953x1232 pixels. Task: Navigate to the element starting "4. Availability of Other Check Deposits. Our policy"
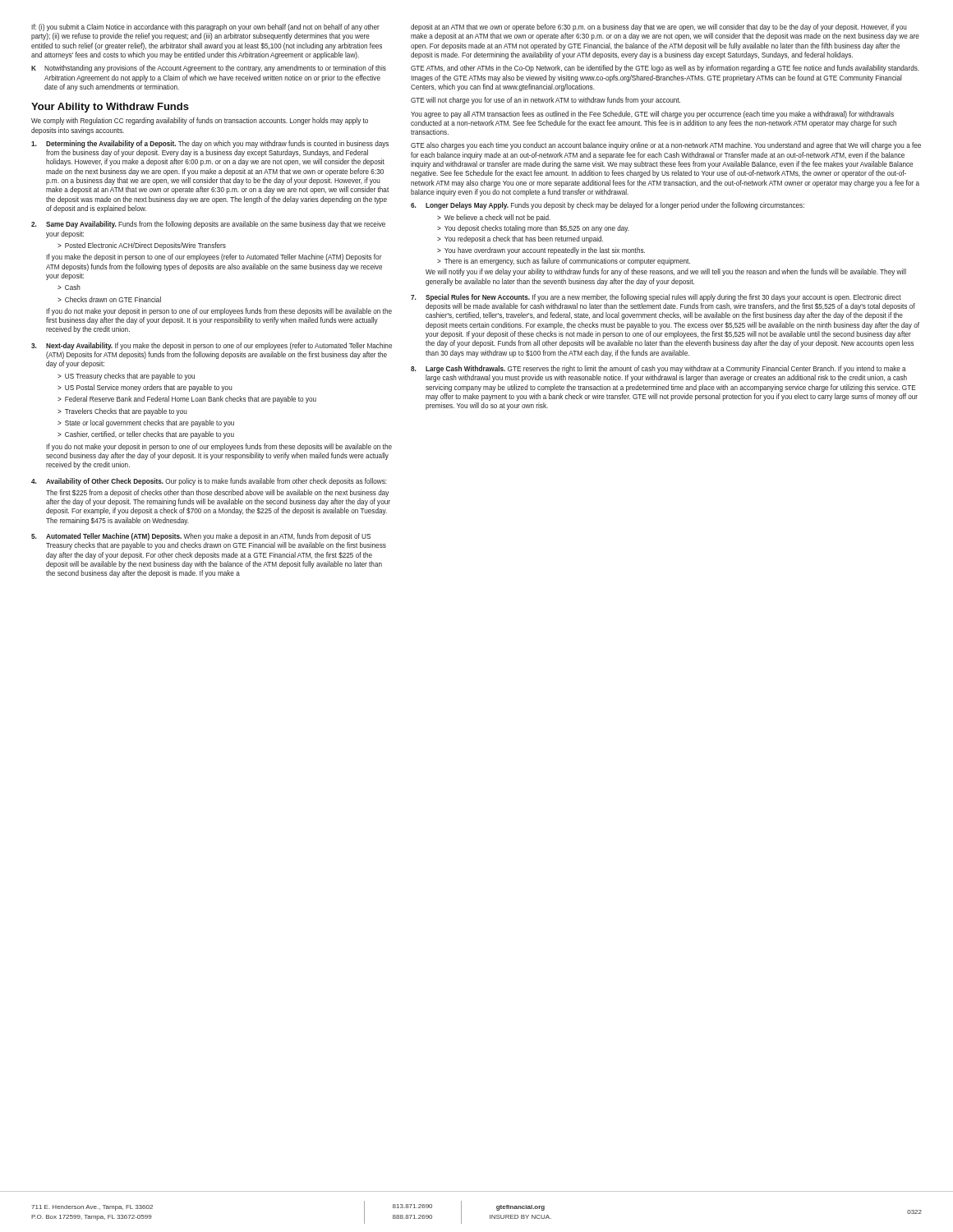(212, 502)
